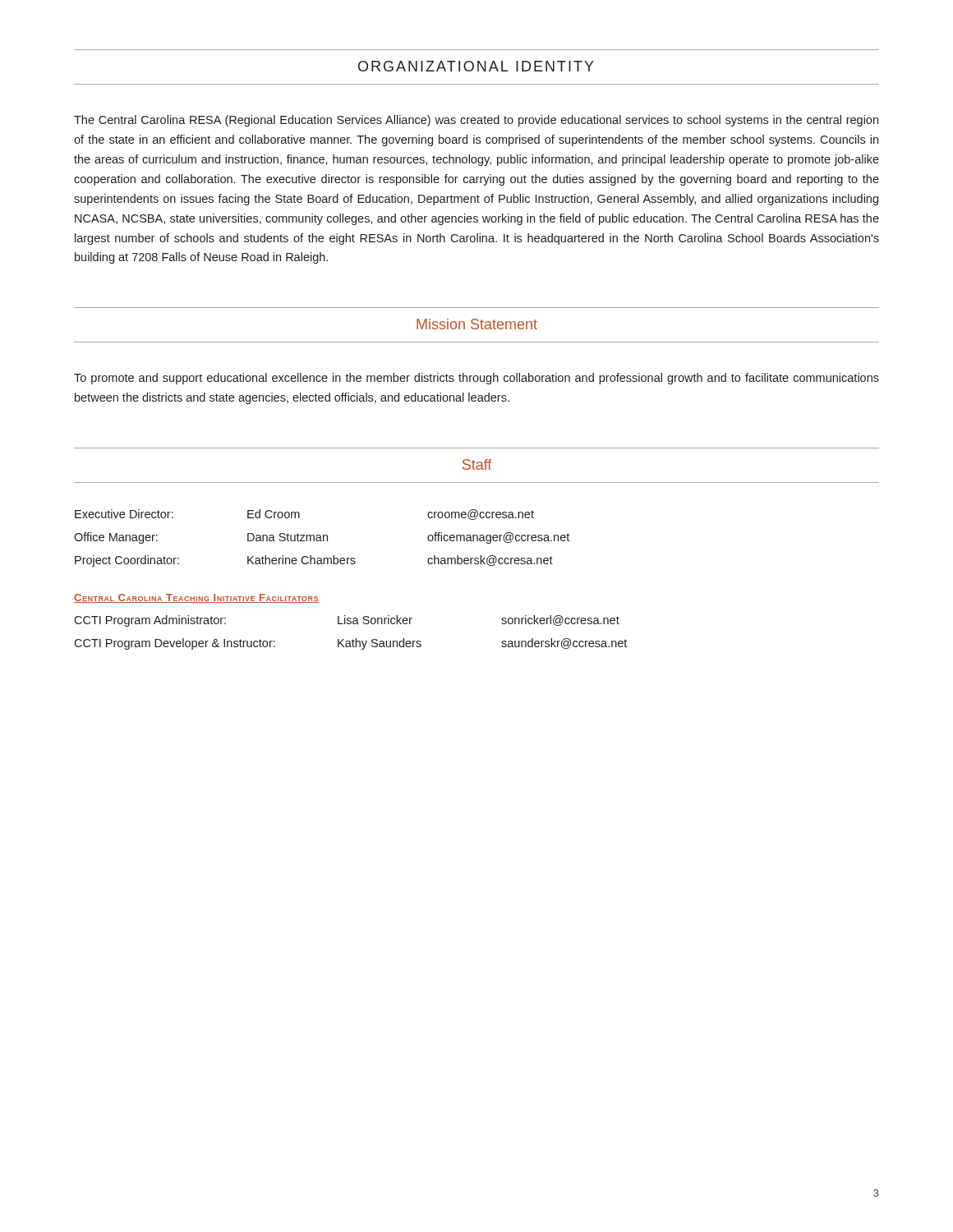The height and width of the screenshot is (1232, 953).
Task: Point to the block starting "Executive Director: Ed Croom"
Action: [476, 537]
